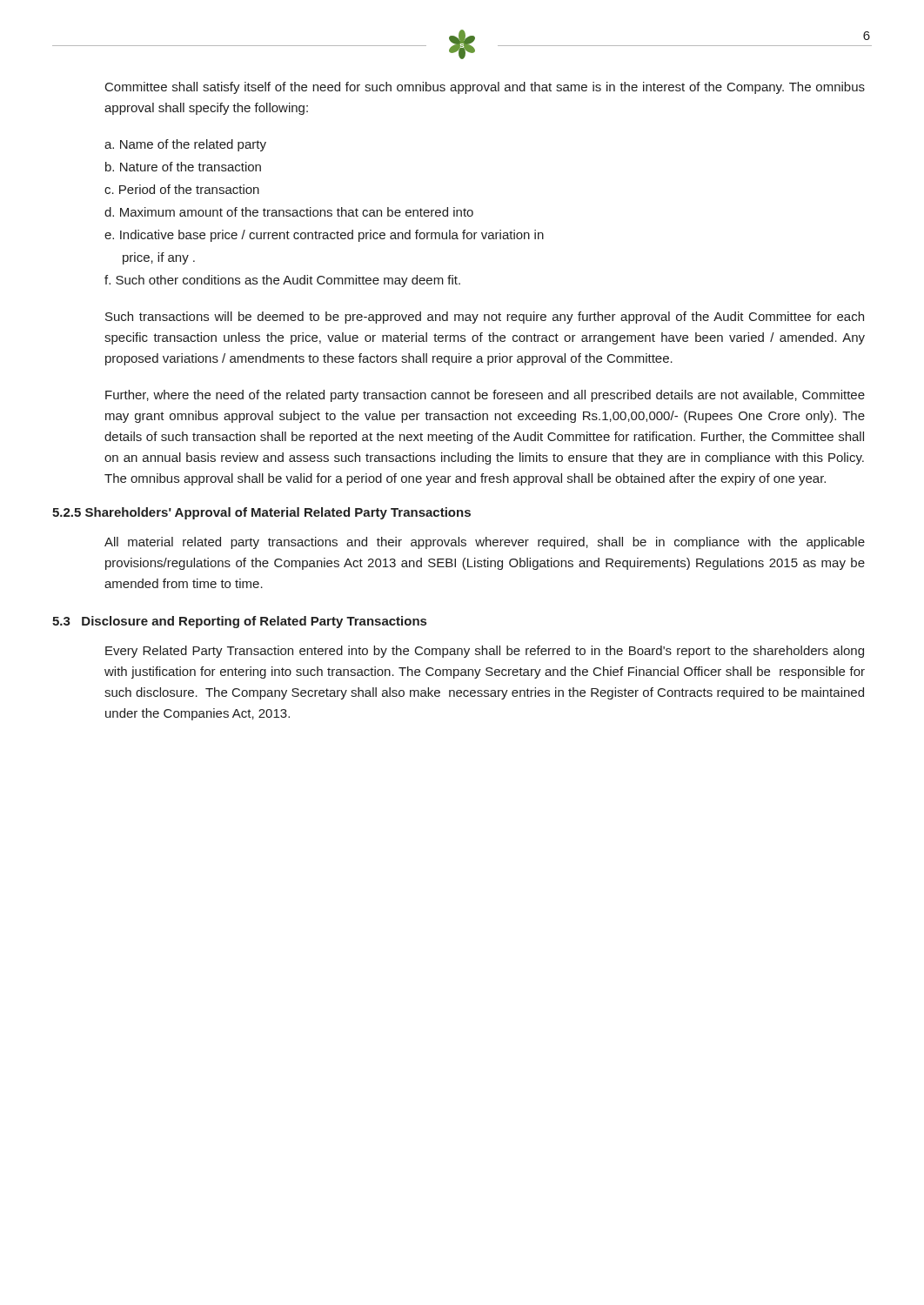Image resolution: width=924 pixels, height=1305 pixels.
Task: Find the section header containing "5.3 Disclosure and Reporting of"
Action: tap(240, 621)
